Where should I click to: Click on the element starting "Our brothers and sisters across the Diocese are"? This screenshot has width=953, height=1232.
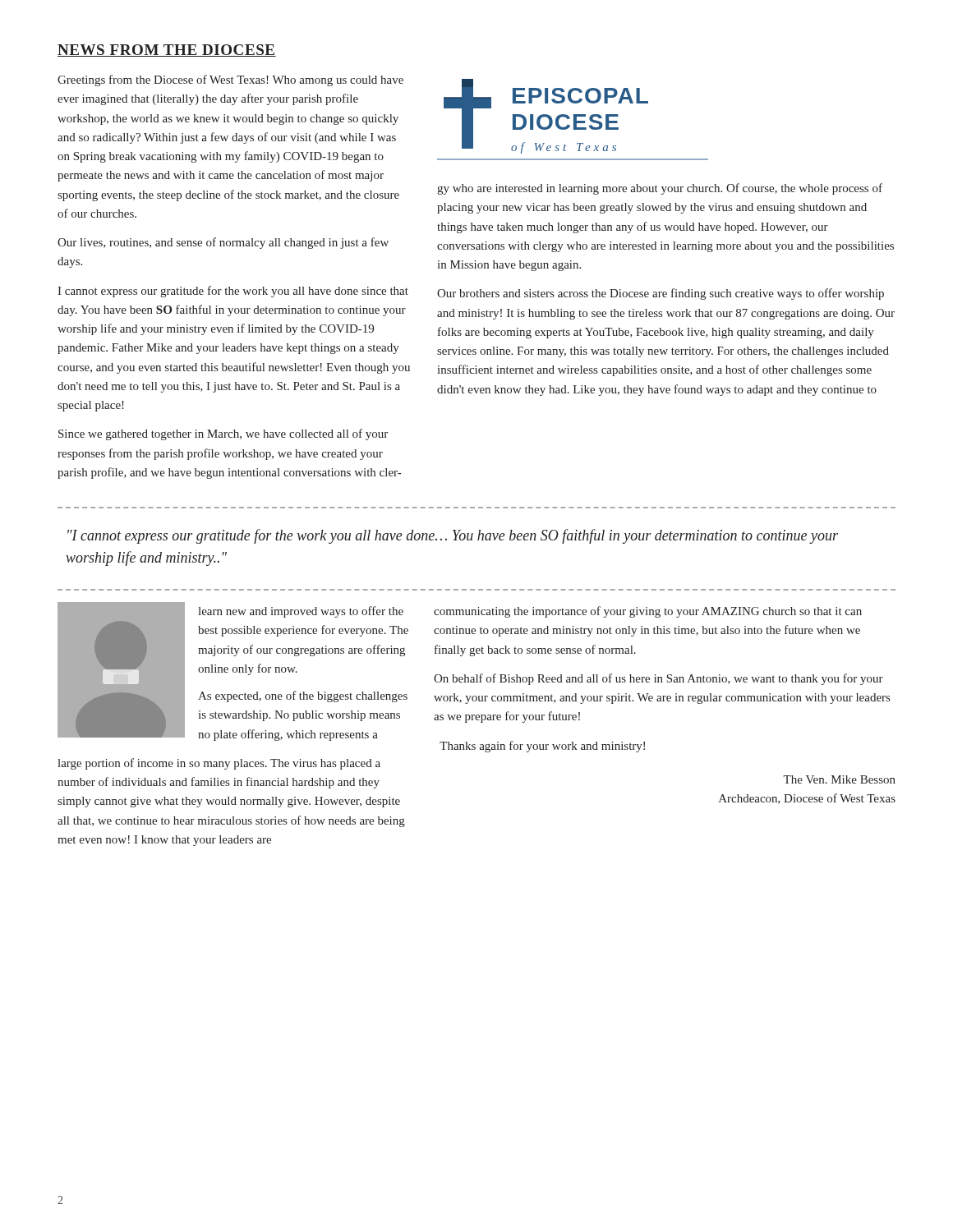(666, 341)
